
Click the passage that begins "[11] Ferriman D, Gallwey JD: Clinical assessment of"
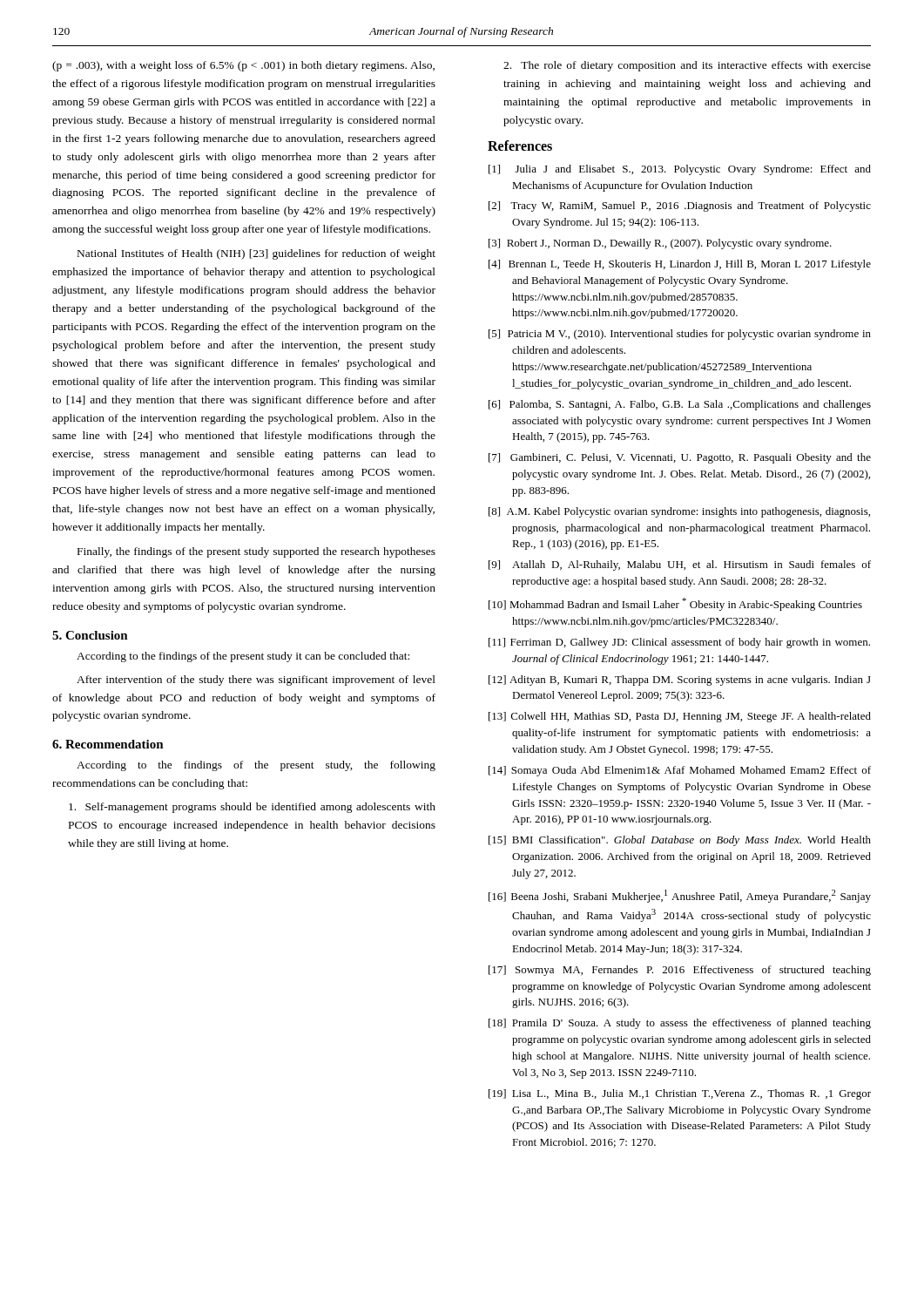click(679, 651)
